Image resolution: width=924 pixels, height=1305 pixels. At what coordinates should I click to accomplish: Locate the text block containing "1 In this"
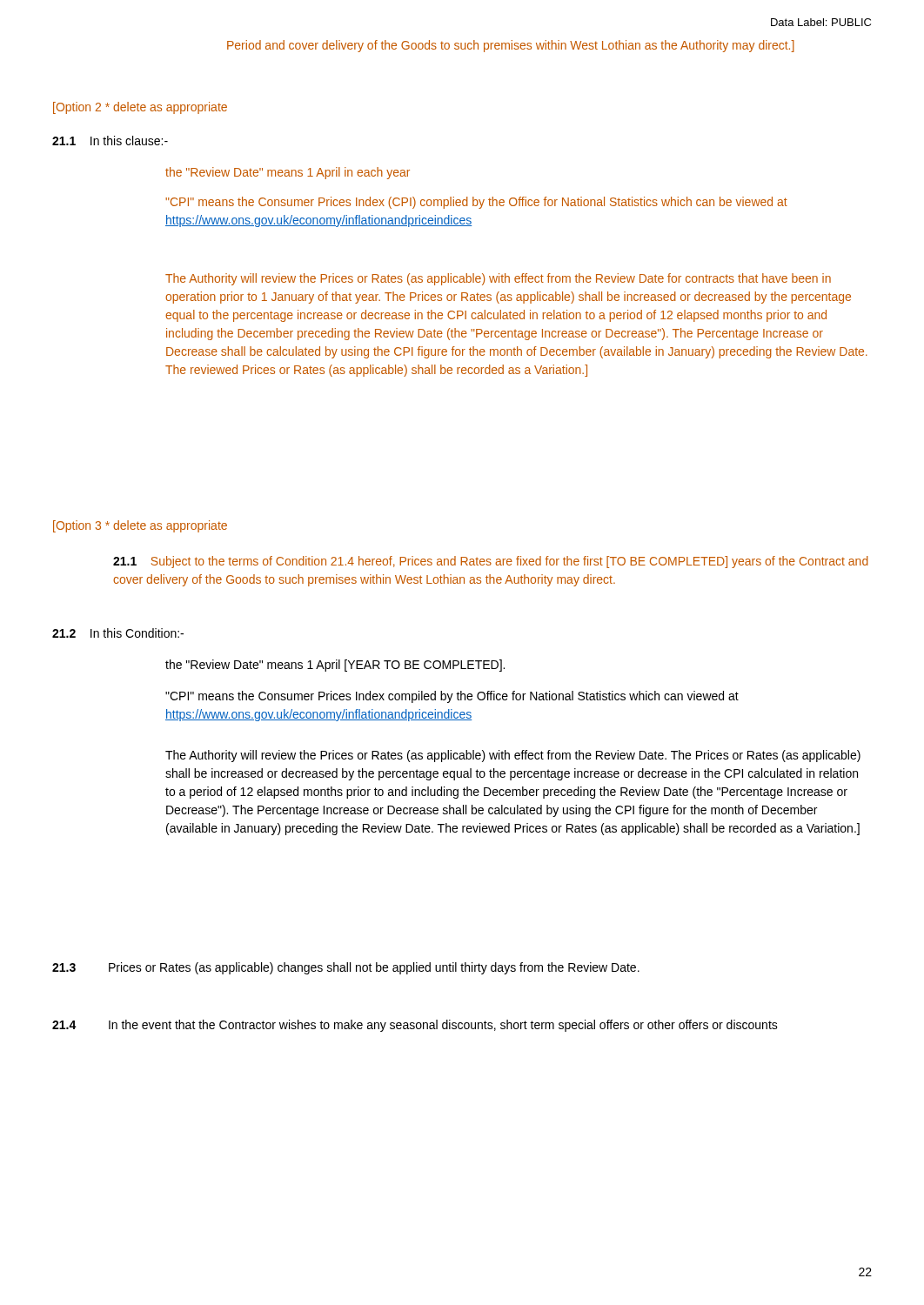[x=110, y=141]
